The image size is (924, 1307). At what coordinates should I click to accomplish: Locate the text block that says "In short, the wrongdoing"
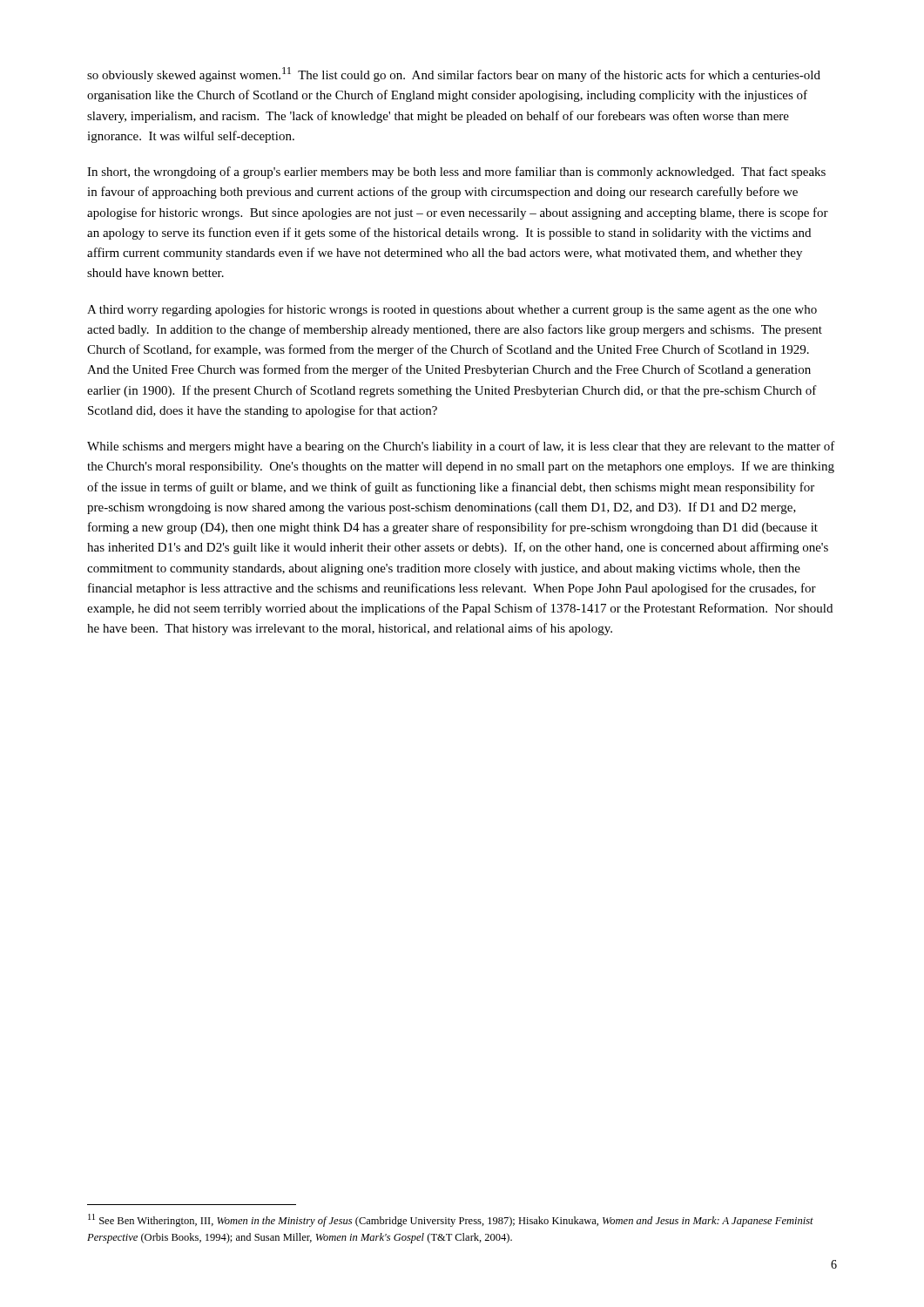pos(458,222)
